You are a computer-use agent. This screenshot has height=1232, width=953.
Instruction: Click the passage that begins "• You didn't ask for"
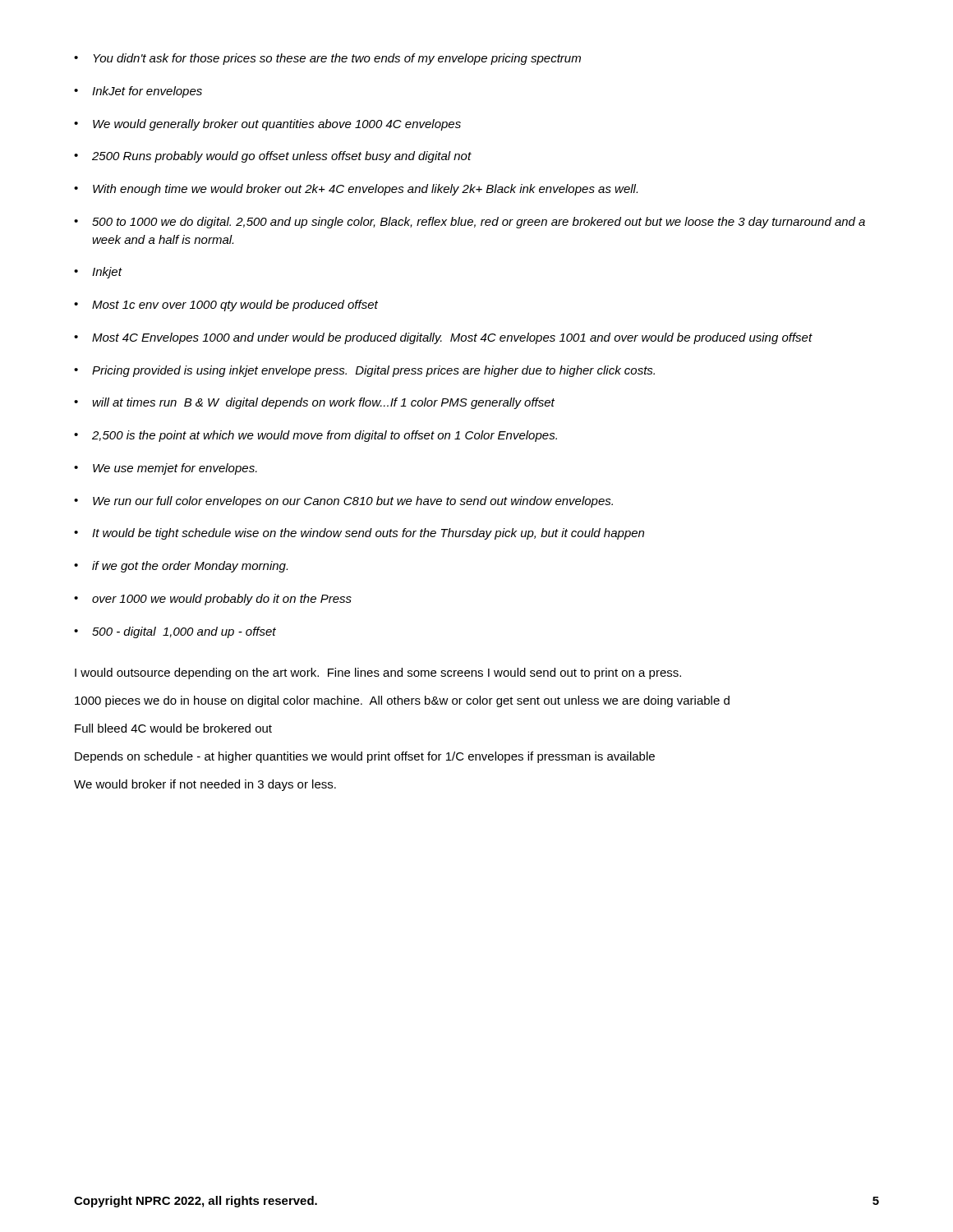pyautogui.click(x=328, y=58)
